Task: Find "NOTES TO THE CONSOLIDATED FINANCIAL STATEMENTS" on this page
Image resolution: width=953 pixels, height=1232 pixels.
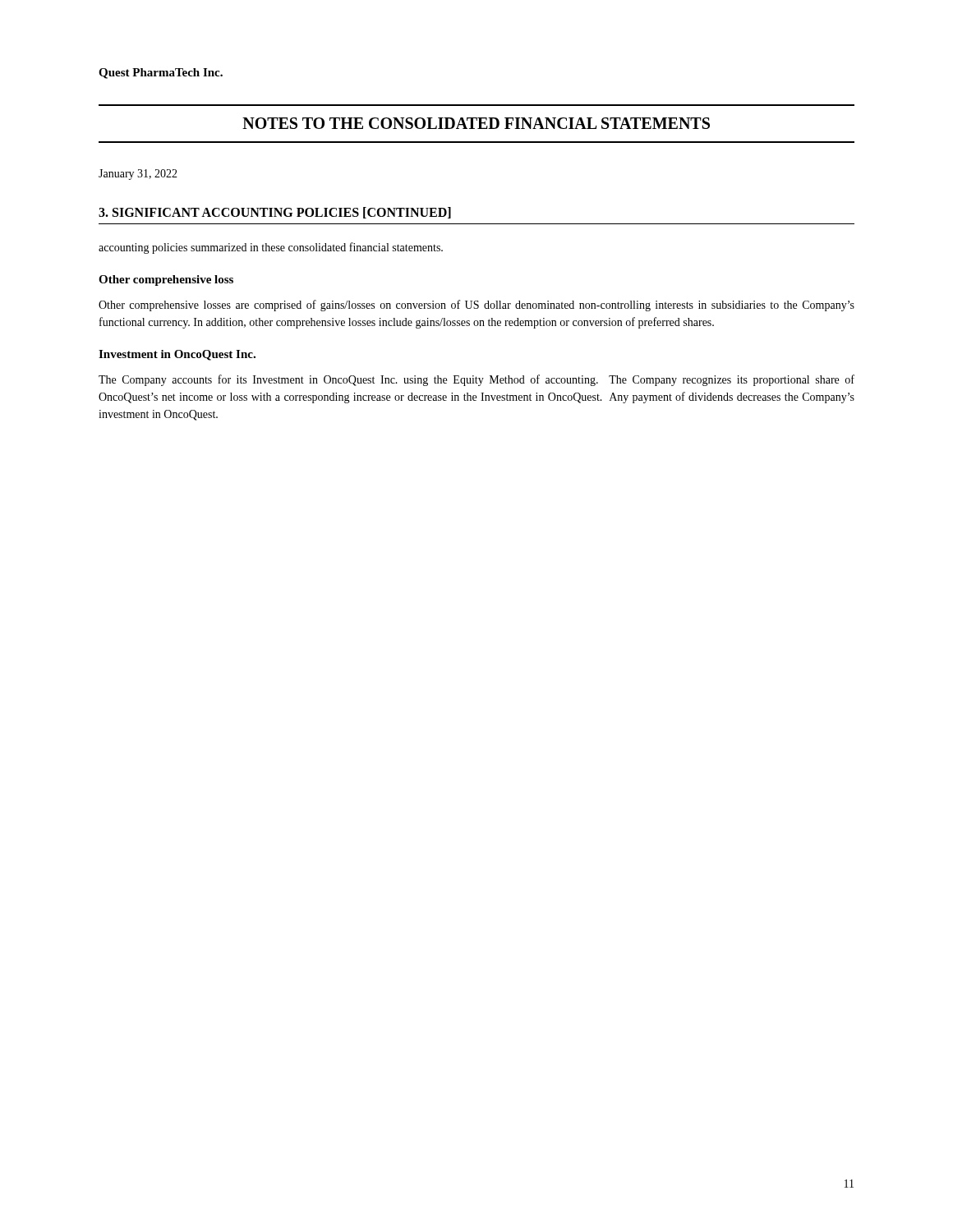Action: click(476, 123)
